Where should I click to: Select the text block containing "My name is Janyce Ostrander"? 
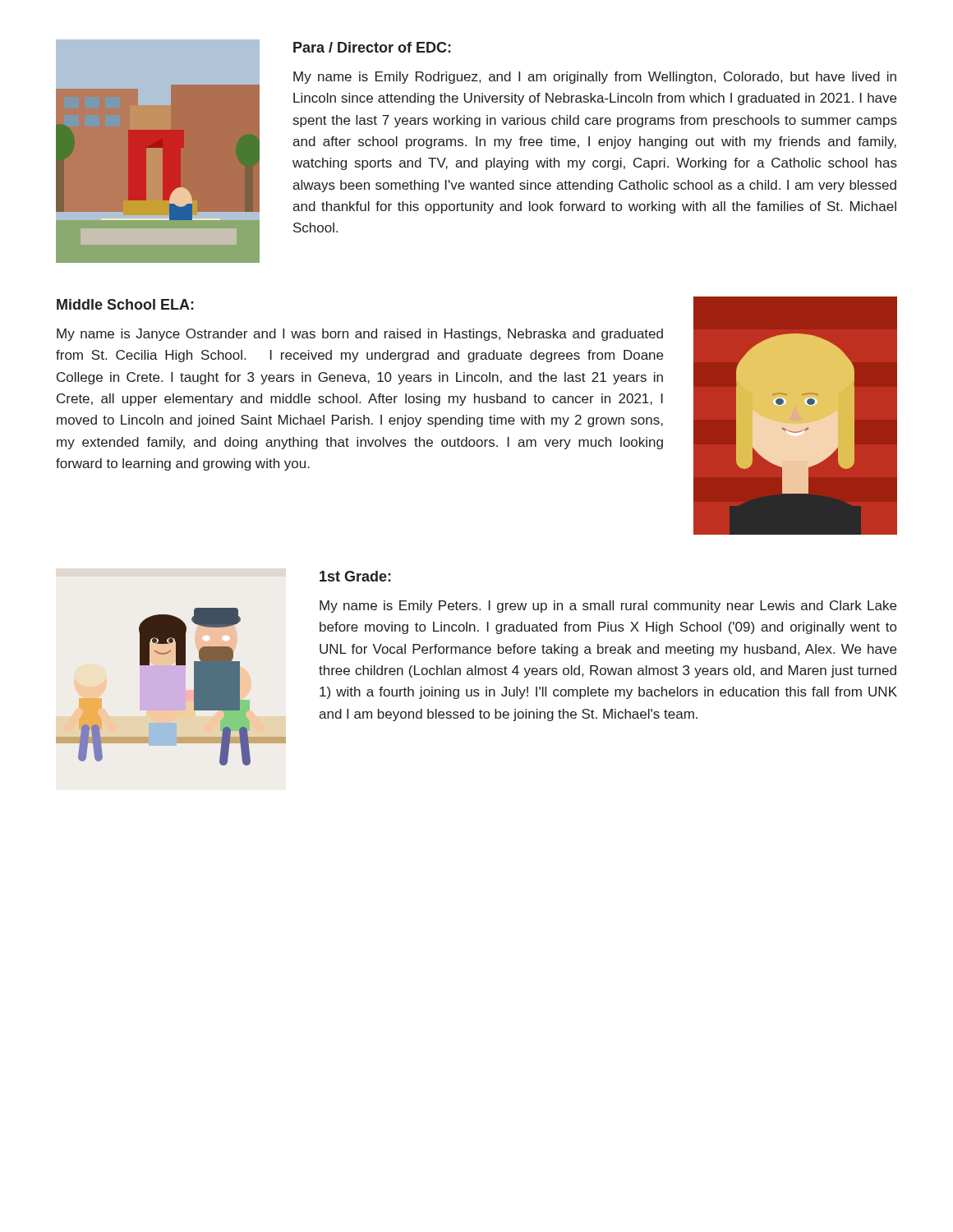pyautogui.click(x=360, y=399)
